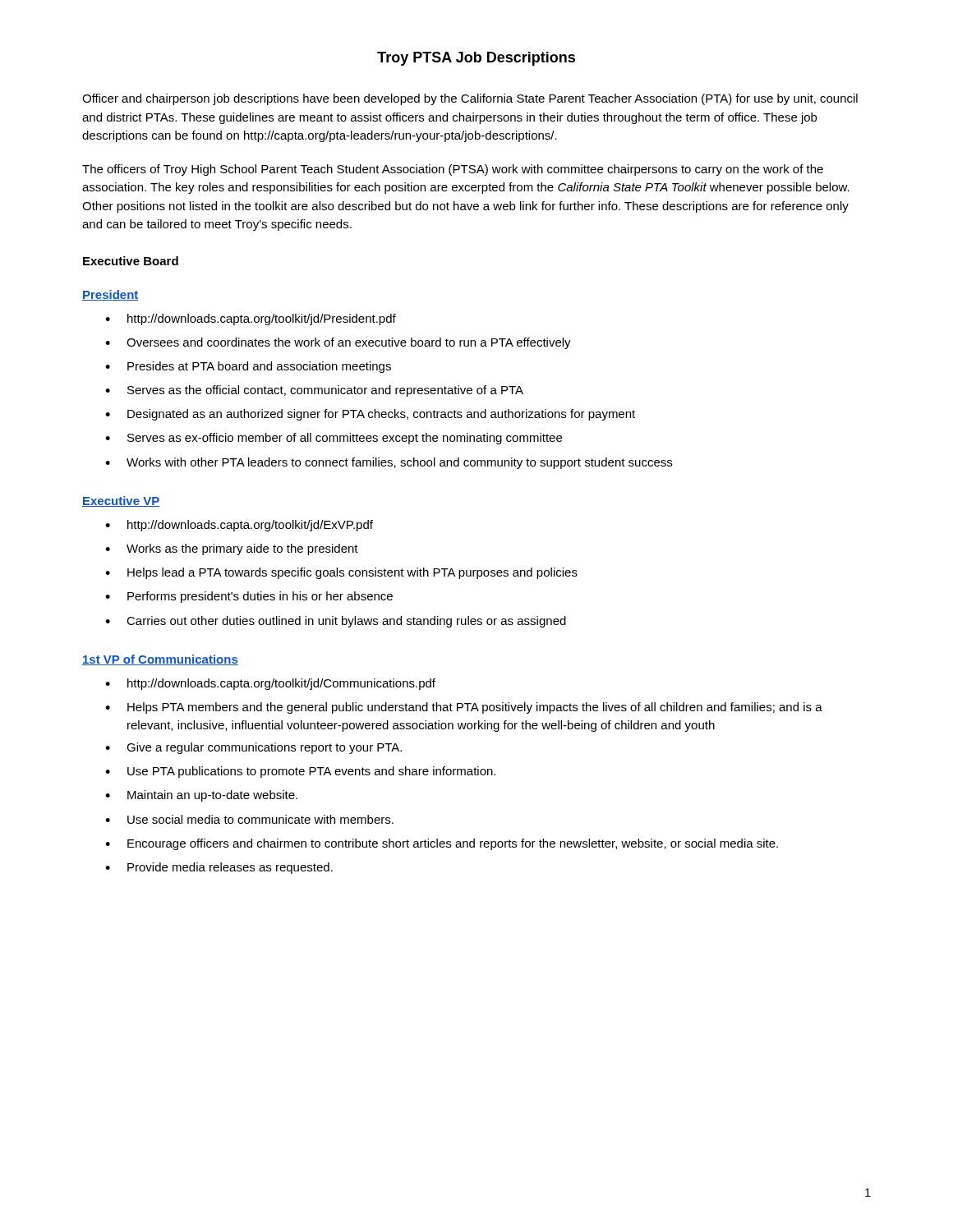Click on the section header that reads "Executive VP"
The height and width of the screenshot is (1232, 953).
click(121, 501)
